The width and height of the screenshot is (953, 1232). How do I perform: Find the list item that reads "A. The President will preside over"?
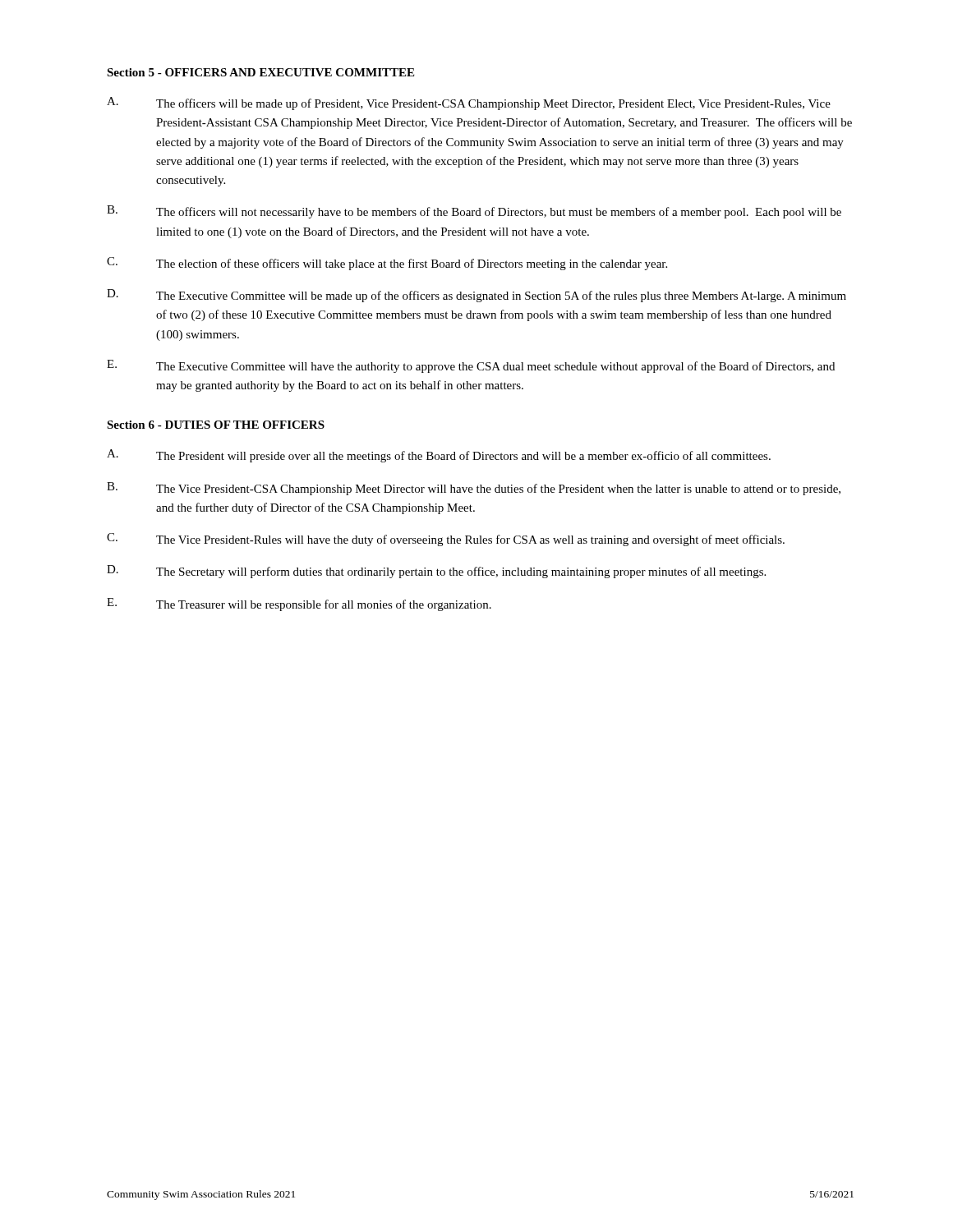click(x=481, y=457)
